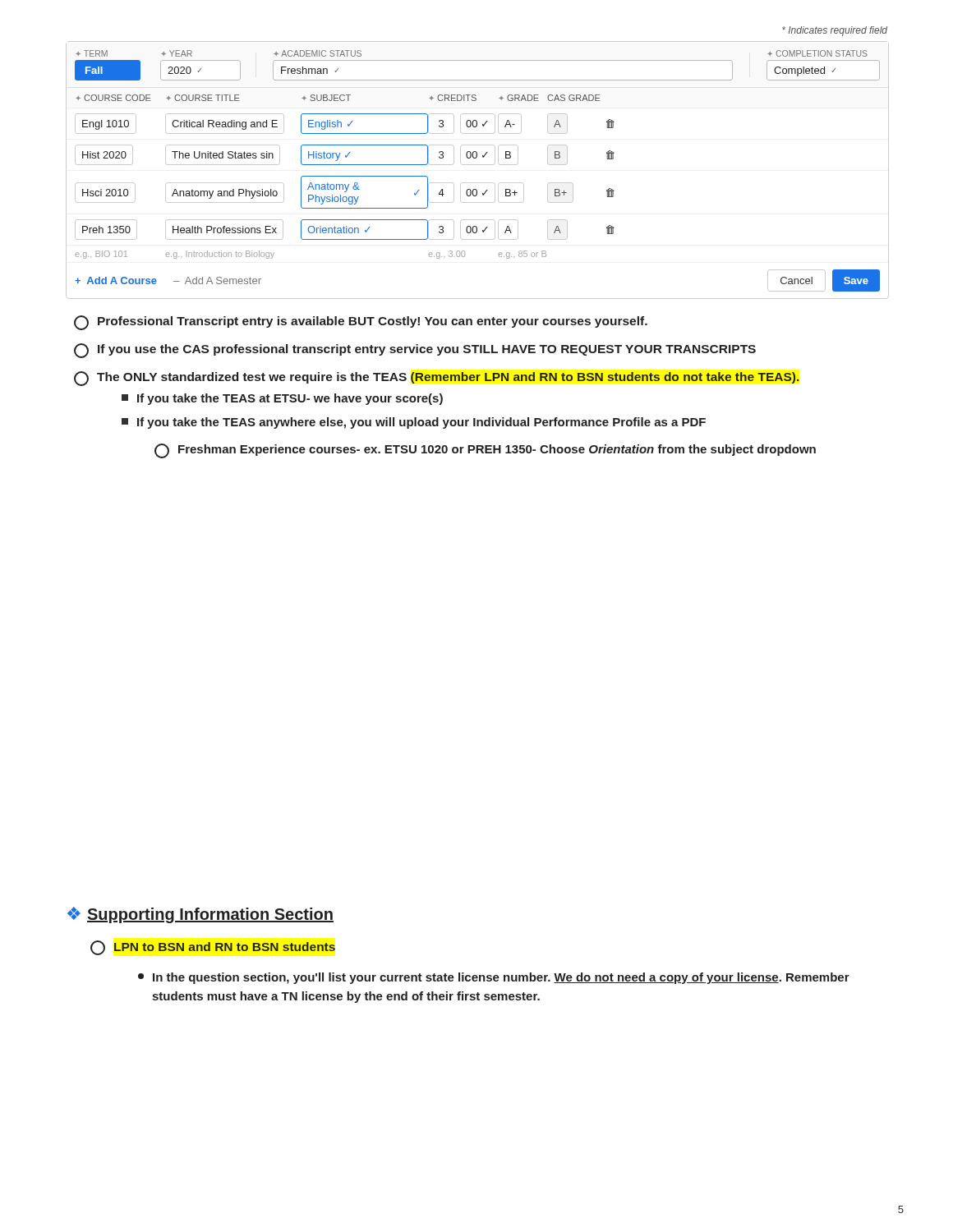Where is the passage that starts "LPN to BSN and RN to BSN"?

[x=213, y=947]
